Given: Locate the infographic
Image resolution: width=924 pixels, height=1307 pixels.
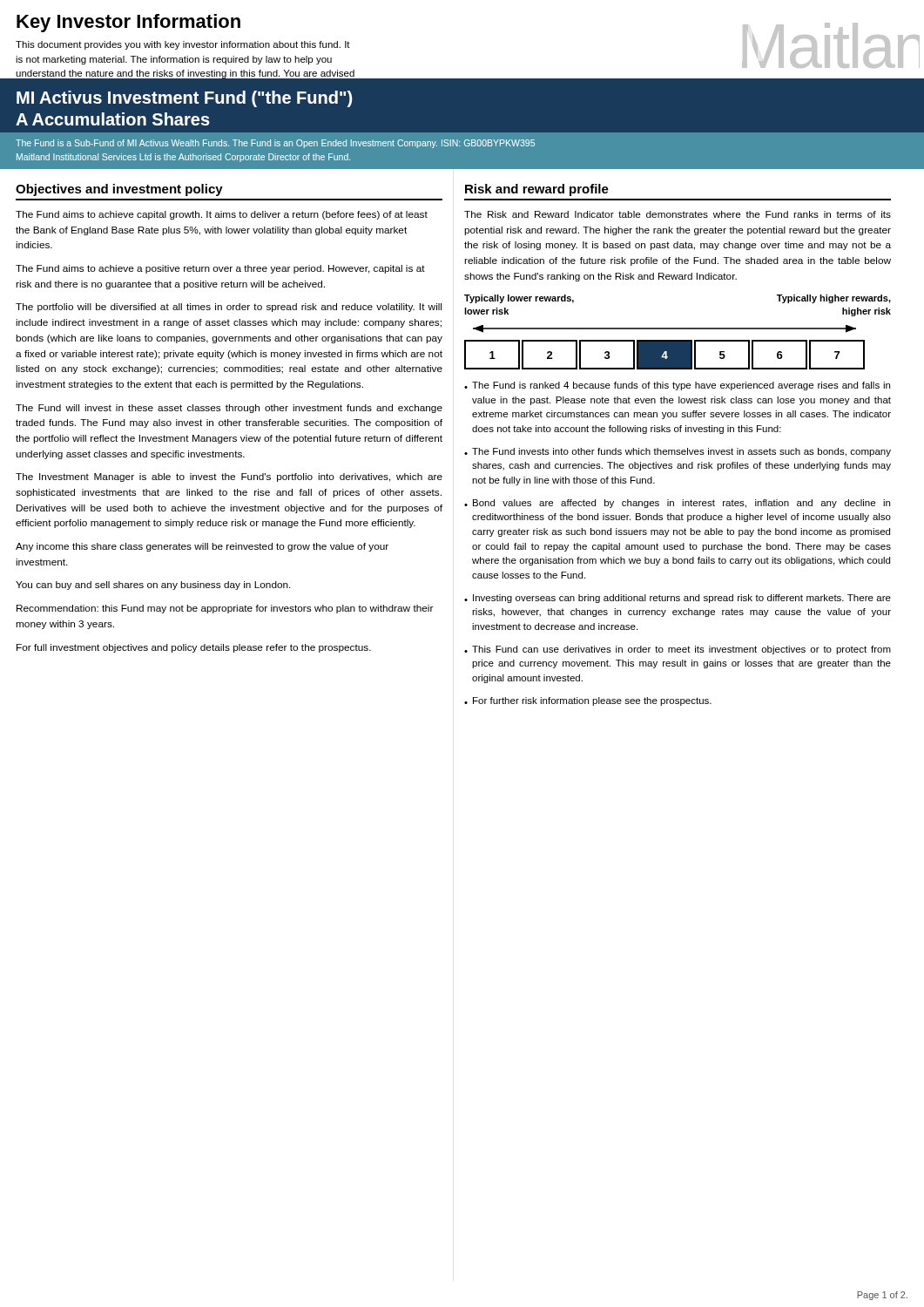Looking at the screenshot, I should 678,331.
